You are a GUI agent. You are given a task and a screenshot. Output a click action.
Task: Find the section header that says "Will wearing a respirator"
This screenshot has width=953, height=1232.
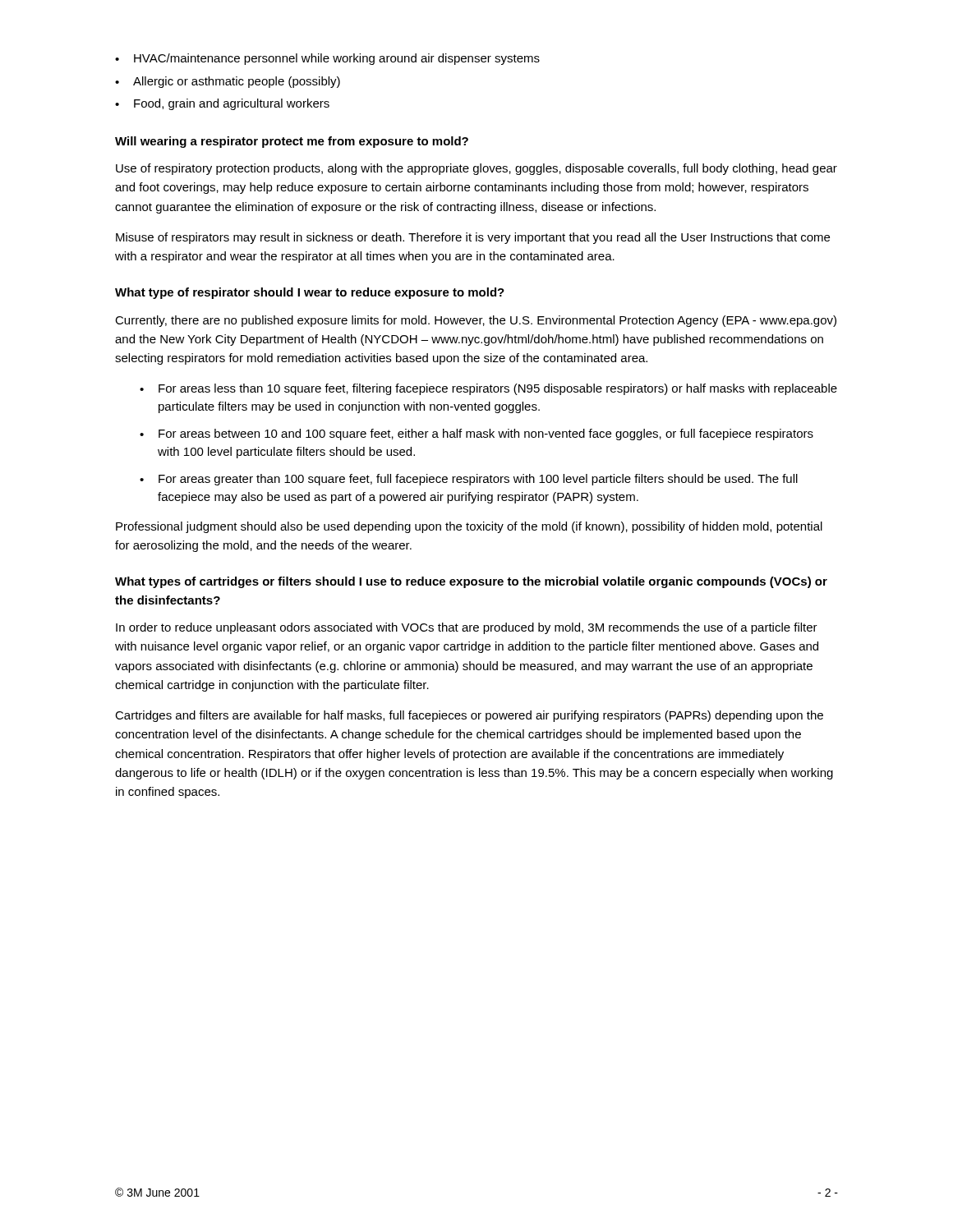click(x=292, y=140)
